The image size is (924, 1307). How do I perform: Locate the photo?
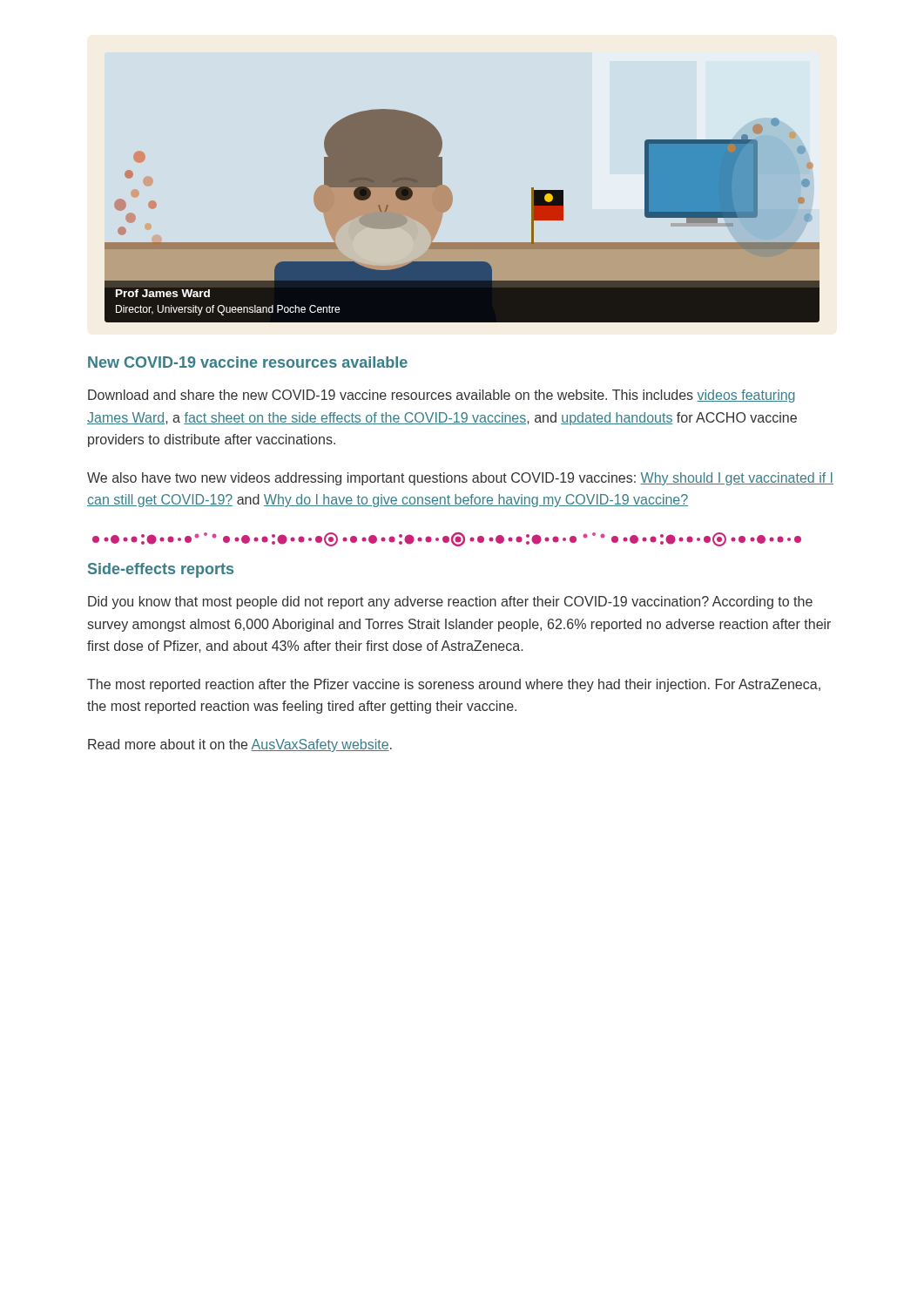click(x=462, y=185)
